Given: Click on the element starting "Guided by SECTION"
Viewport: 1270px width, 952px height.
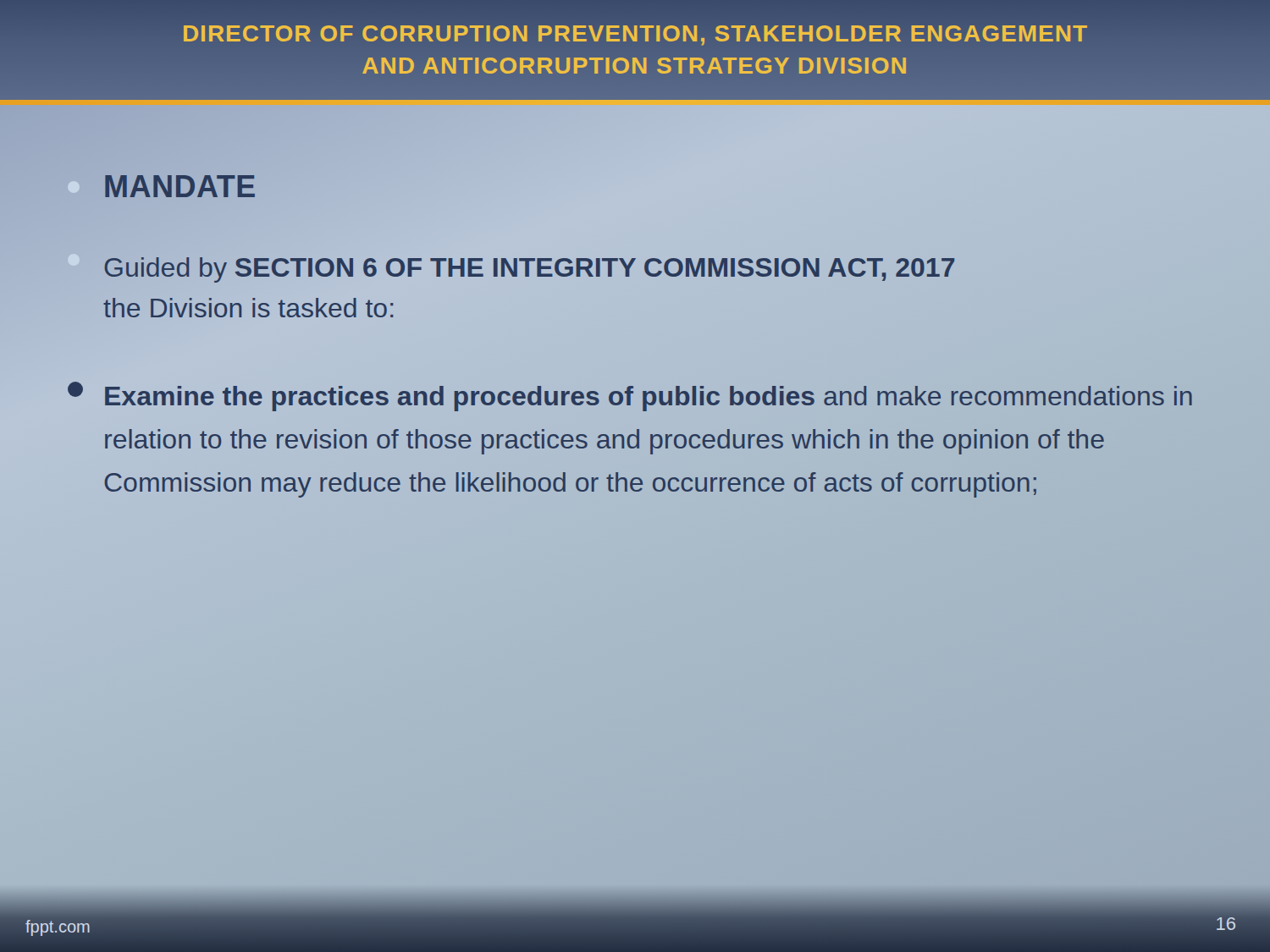Looking at the screenshot, I should click(x=512, y=288).
